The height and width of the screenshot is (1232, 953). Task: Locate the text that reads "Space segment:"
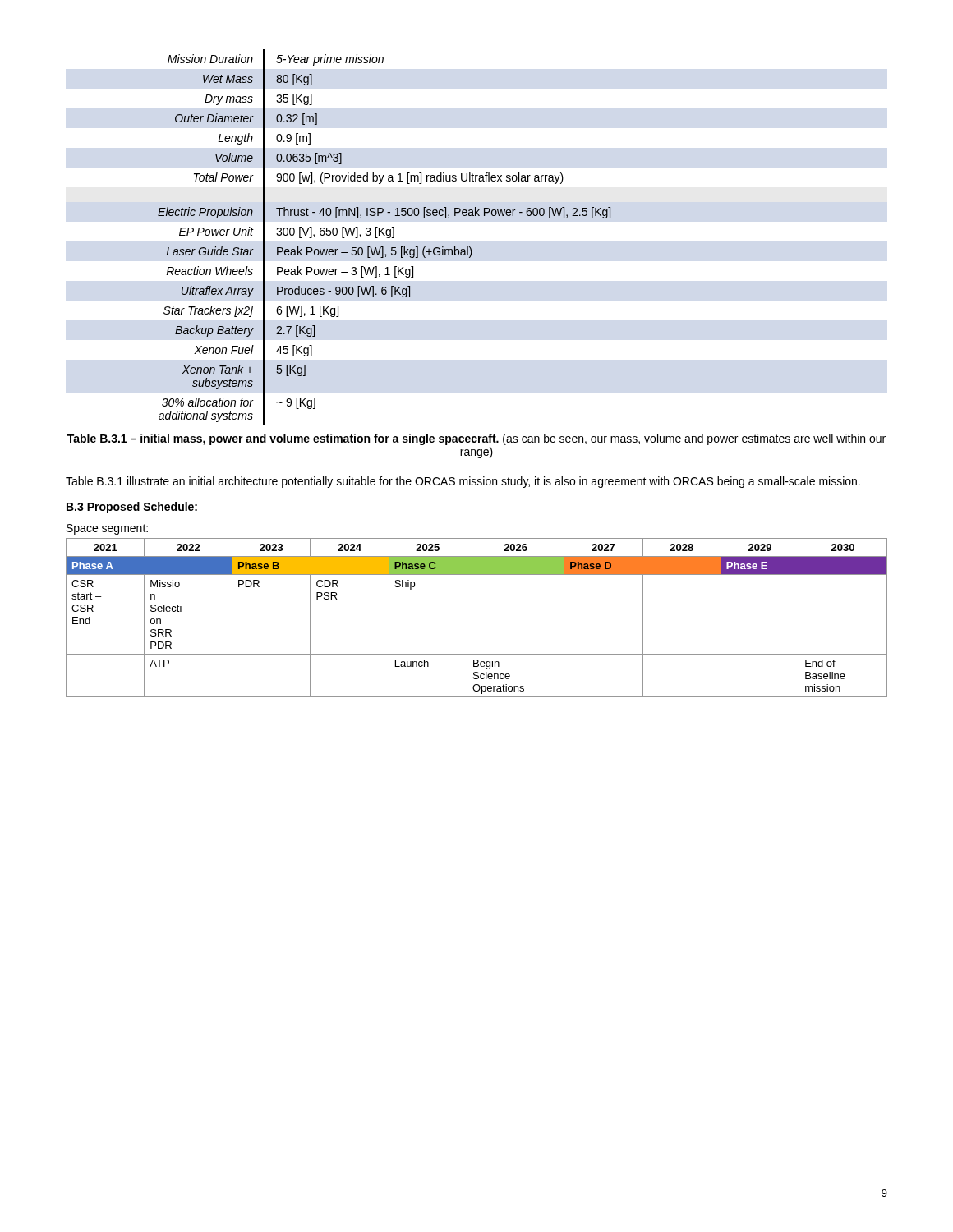tap(107, 528)
